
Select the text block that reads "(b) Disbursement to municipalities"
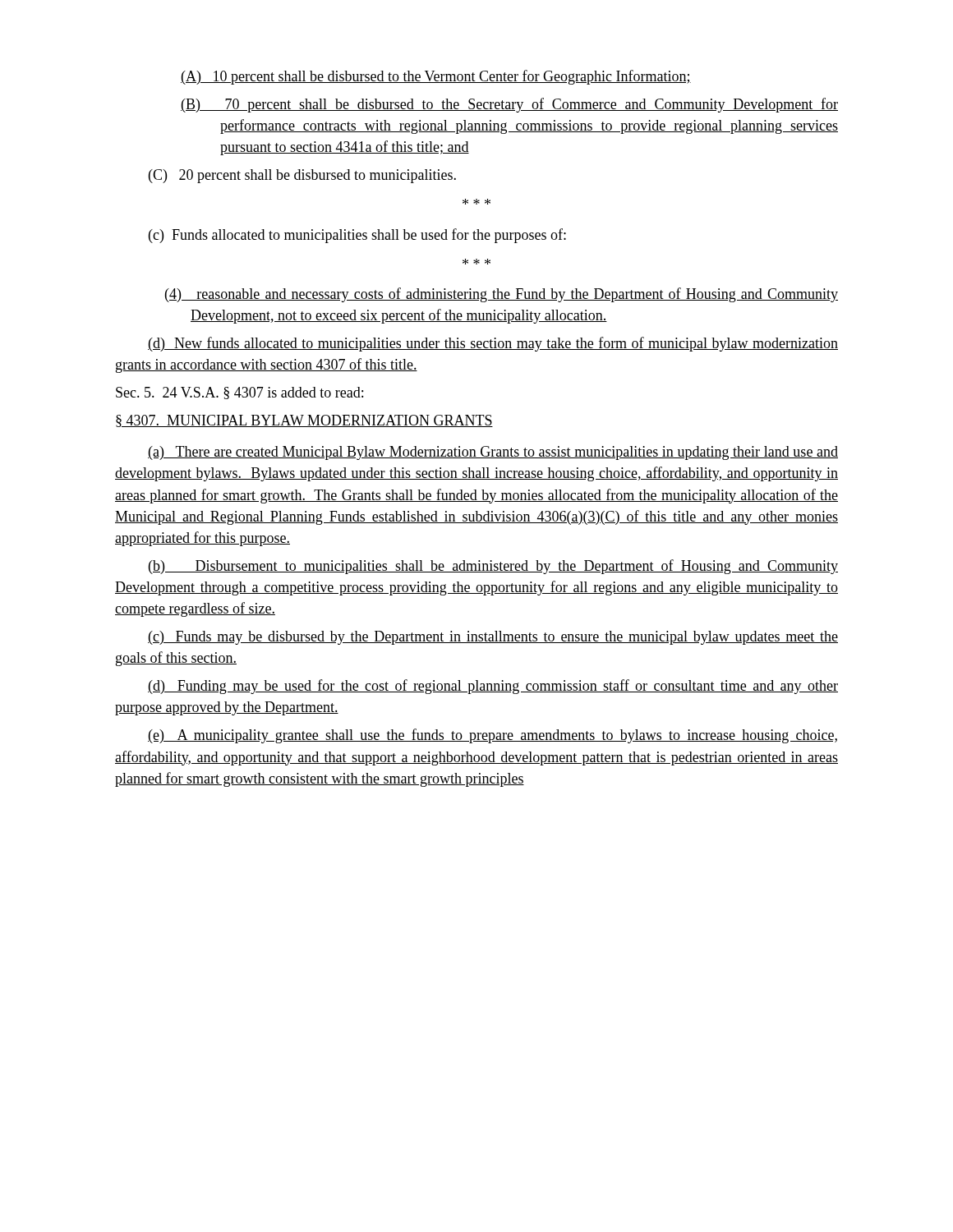click(x=476, y=587)
